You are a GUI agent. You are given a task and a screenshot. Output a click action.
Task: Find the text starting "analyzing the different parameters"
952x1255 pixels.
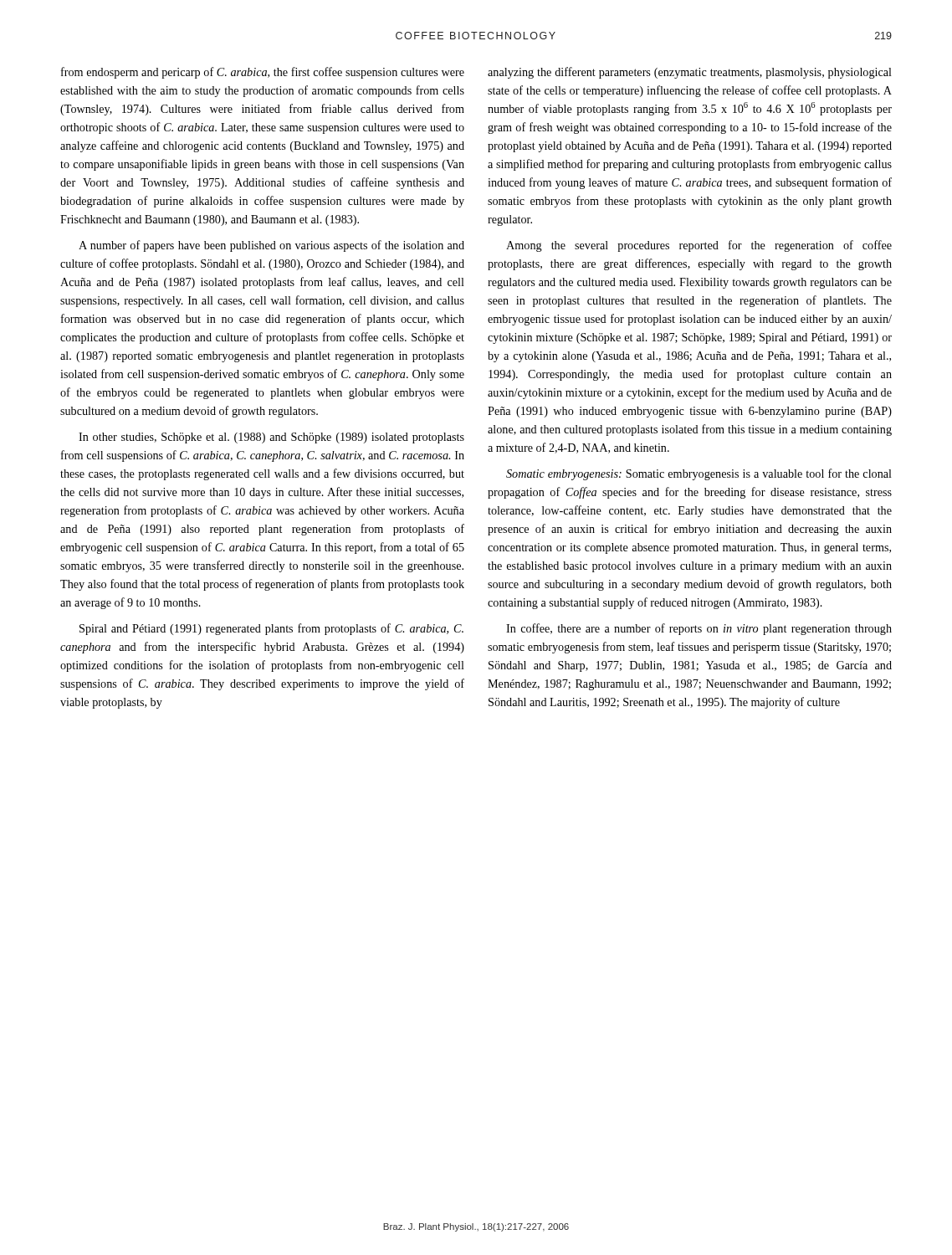point(690,146)
